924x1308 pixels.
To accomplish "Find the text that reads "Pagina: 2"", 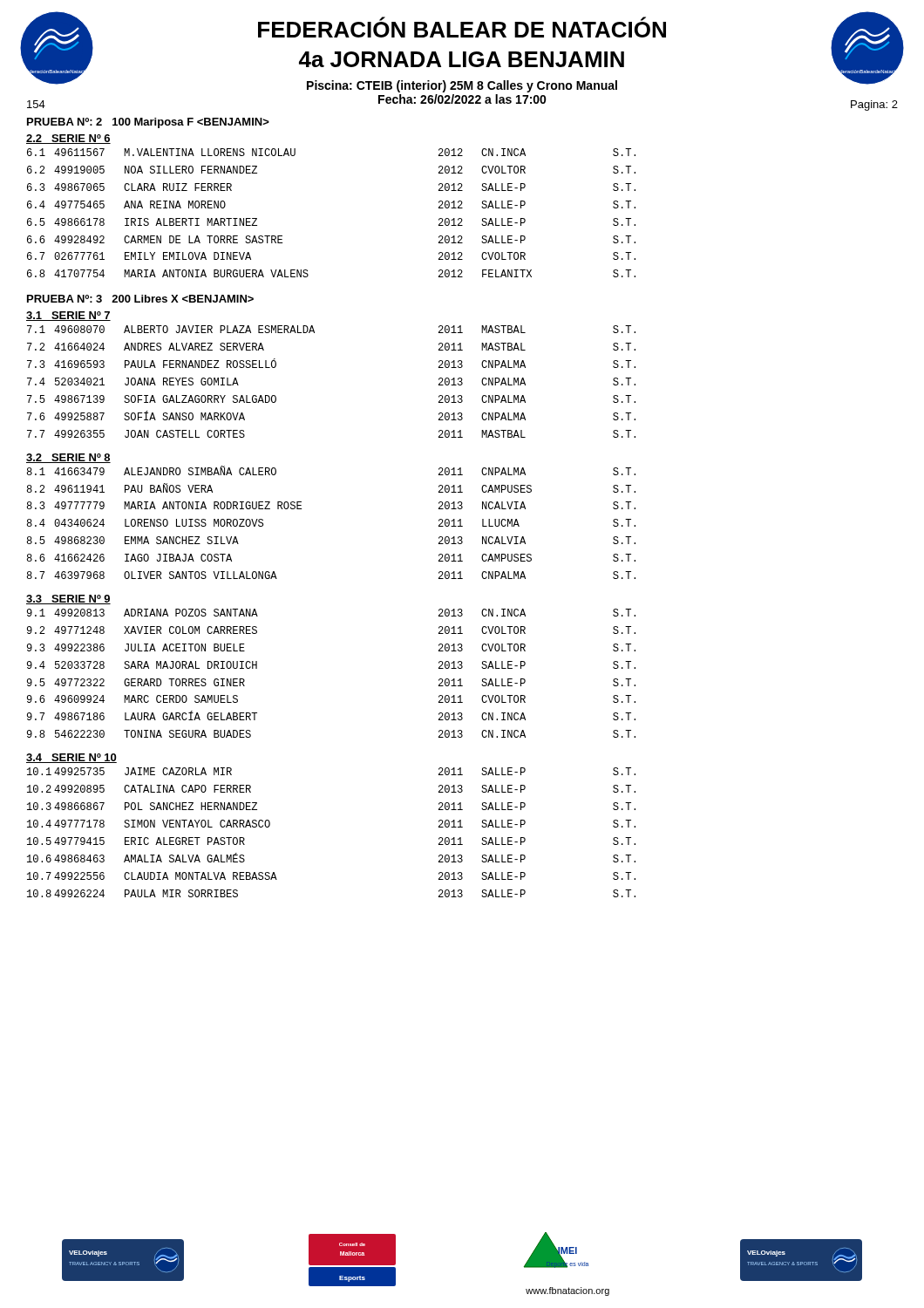I will tap(874, 104).
